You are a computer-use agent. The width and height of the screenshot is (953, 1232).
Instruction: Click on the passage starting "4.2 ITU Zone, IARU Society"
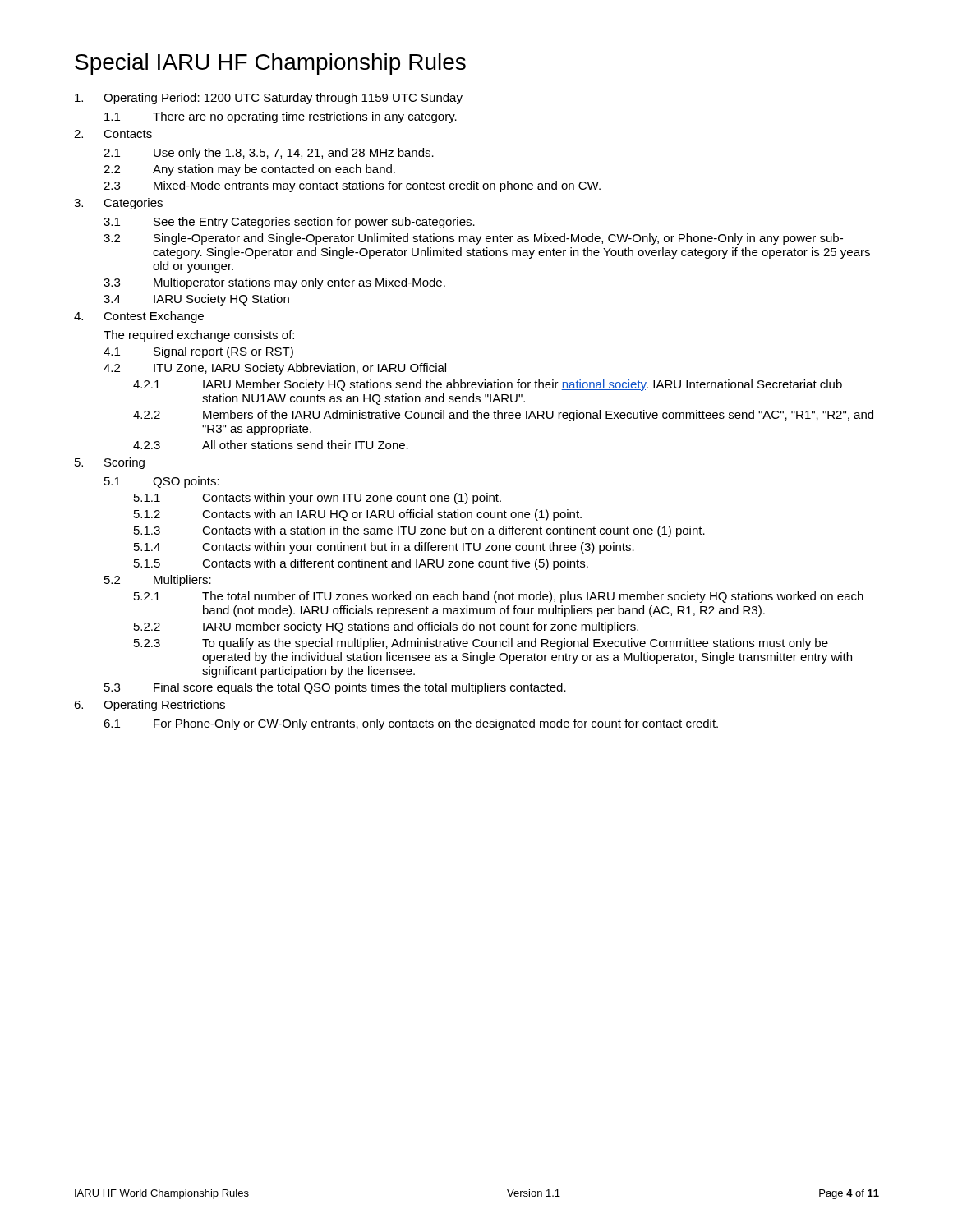pos(275,369)
